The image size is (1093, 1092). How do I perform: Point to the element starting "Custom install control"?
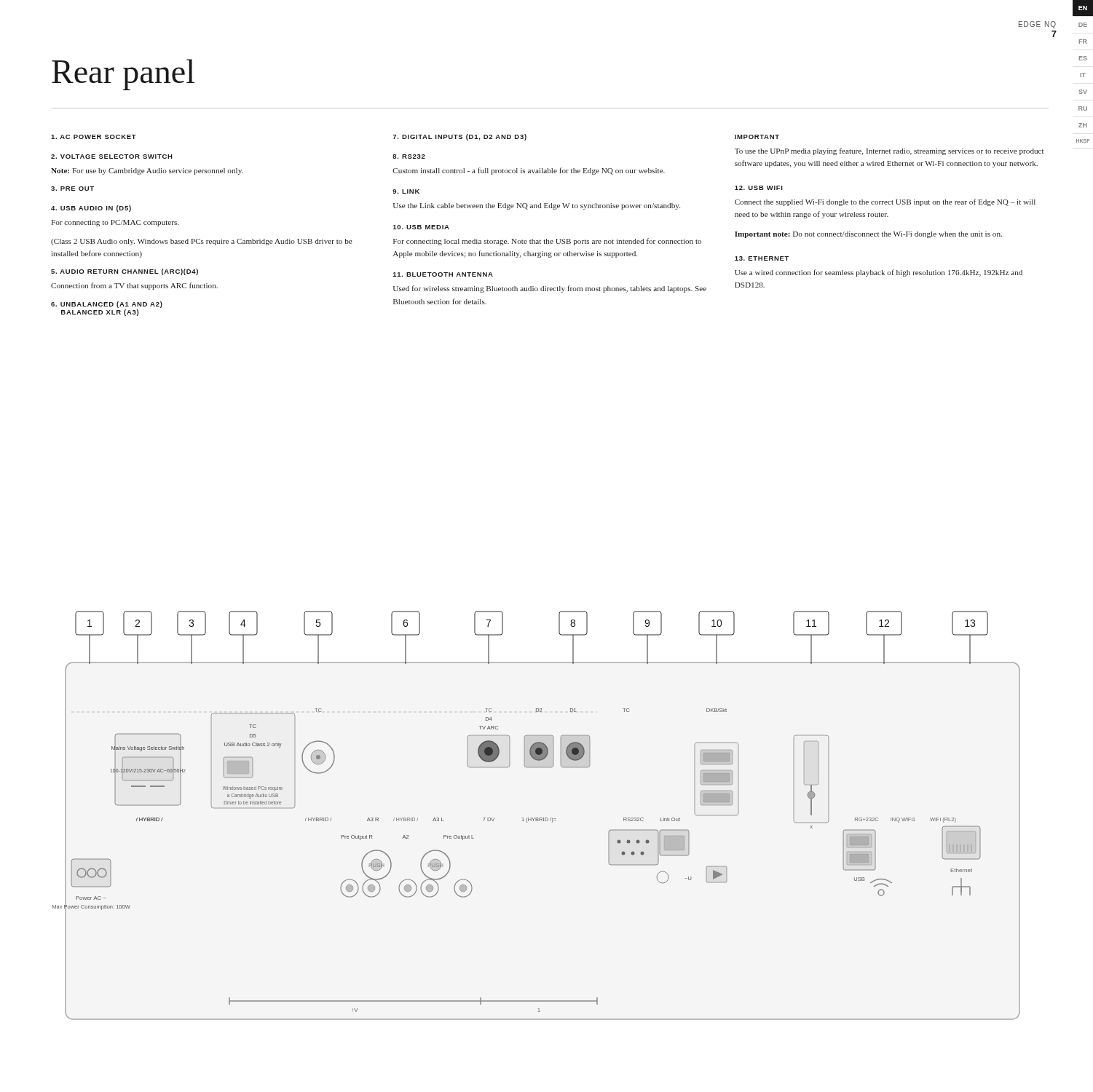pyautogui.click(x=529, y=170)
